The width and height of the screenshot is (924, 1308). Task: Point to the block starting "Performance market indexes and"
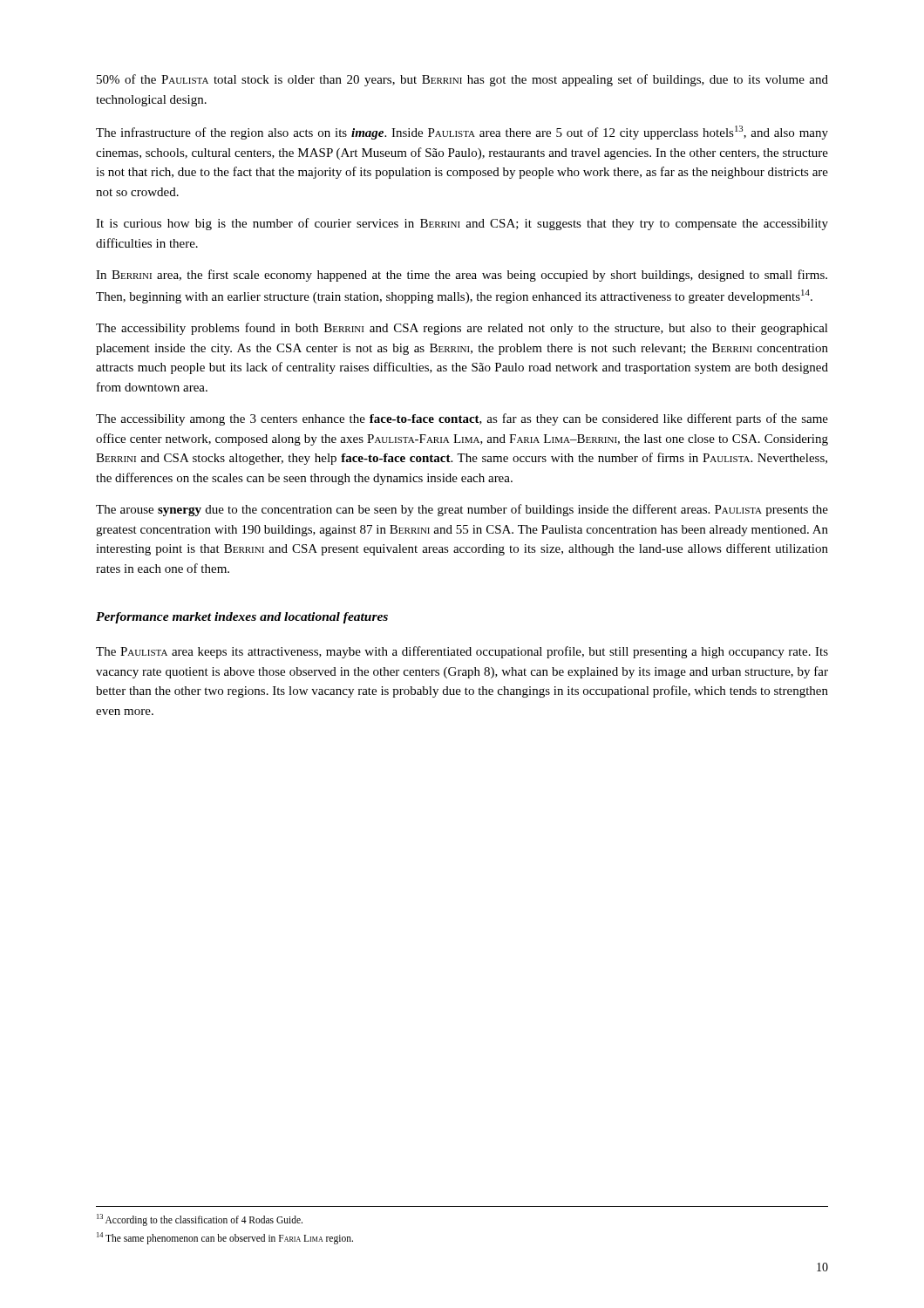coord(242,618)
